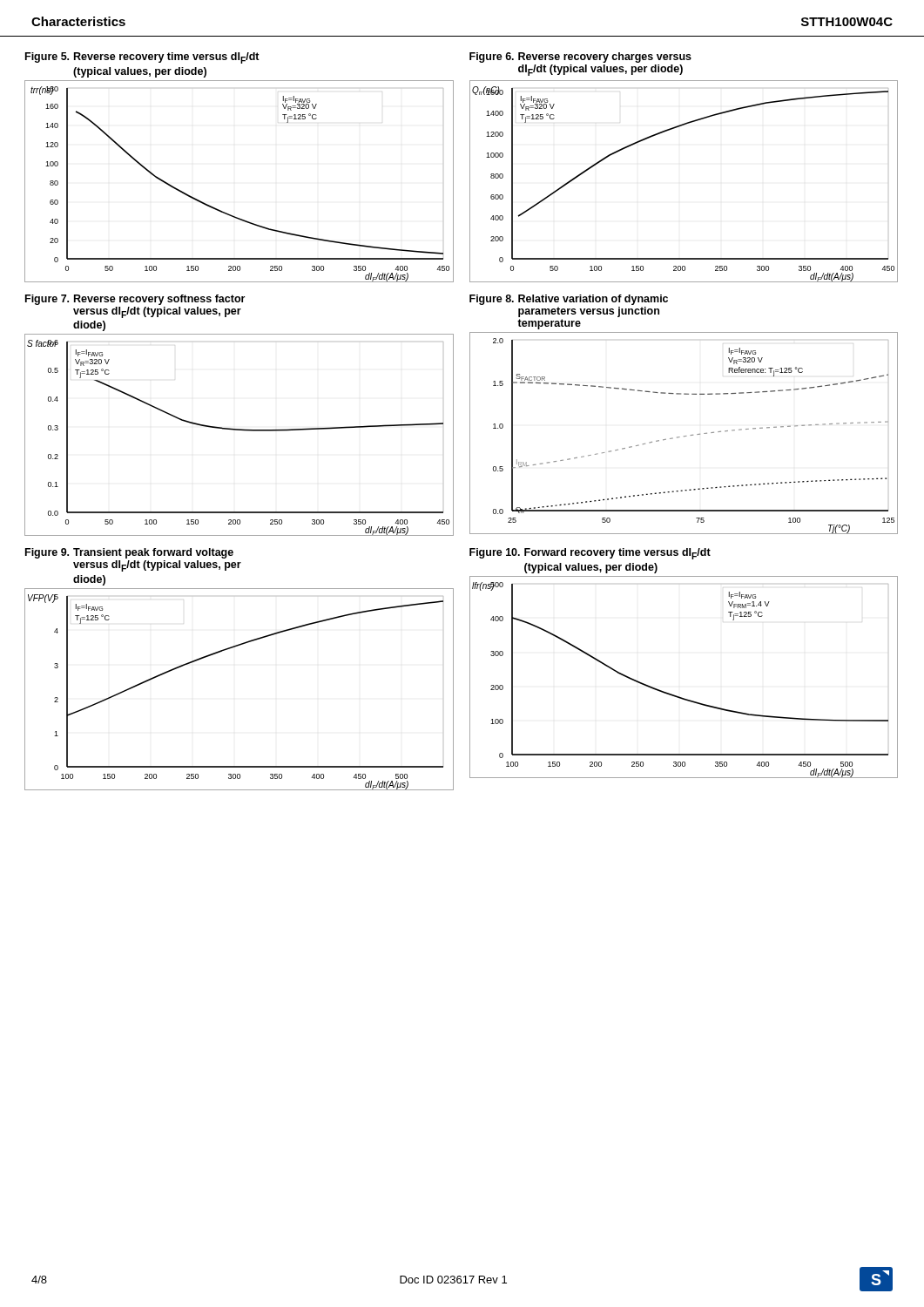This screenshot has height=1307, width=924.
Task: Locate the caption that opens with "Figure 7. Reverse recovery"
Action: click(x=135, y=312)
